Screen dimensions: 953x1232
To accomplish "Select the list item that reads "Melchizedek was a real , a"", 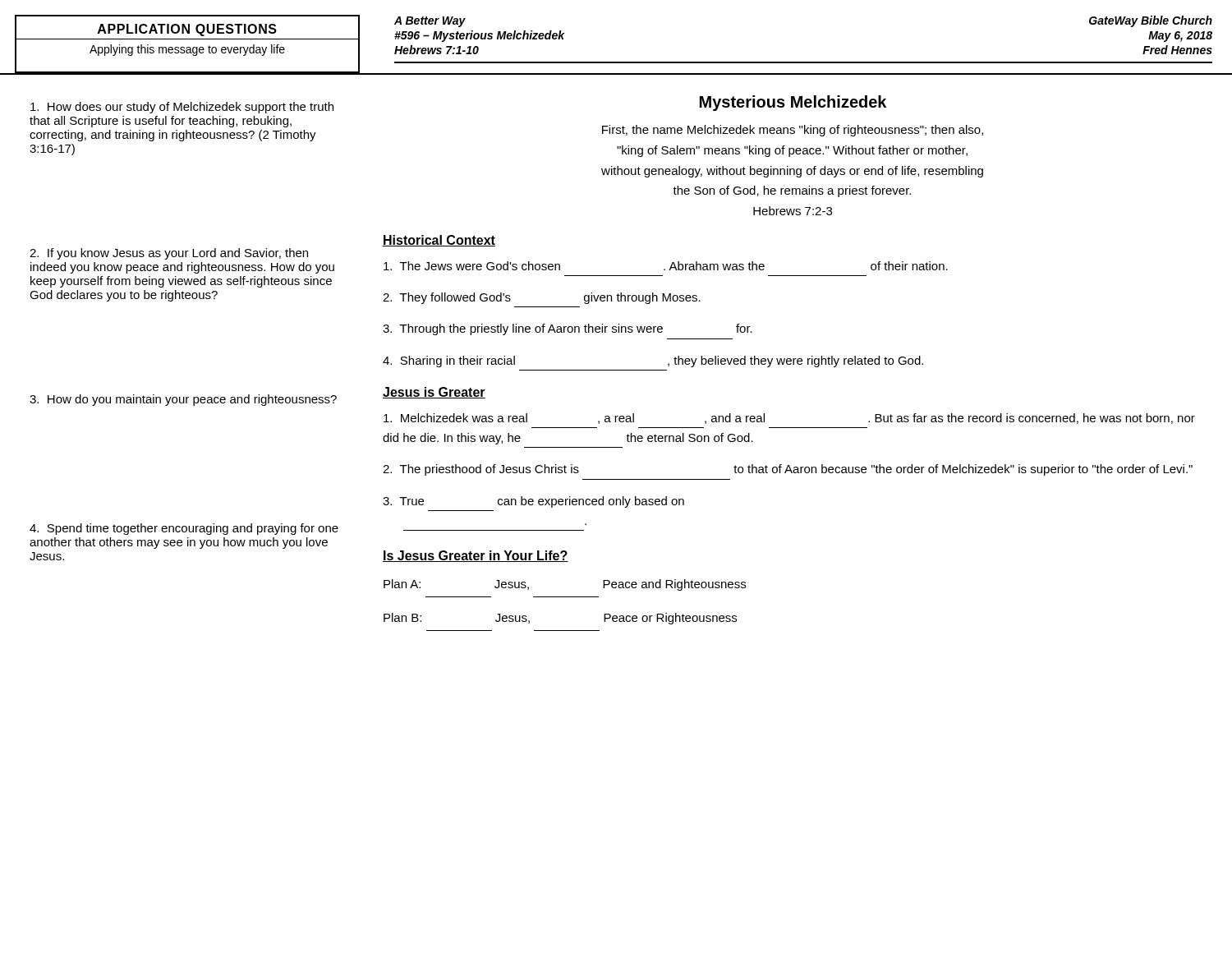I will click(789, 428).
